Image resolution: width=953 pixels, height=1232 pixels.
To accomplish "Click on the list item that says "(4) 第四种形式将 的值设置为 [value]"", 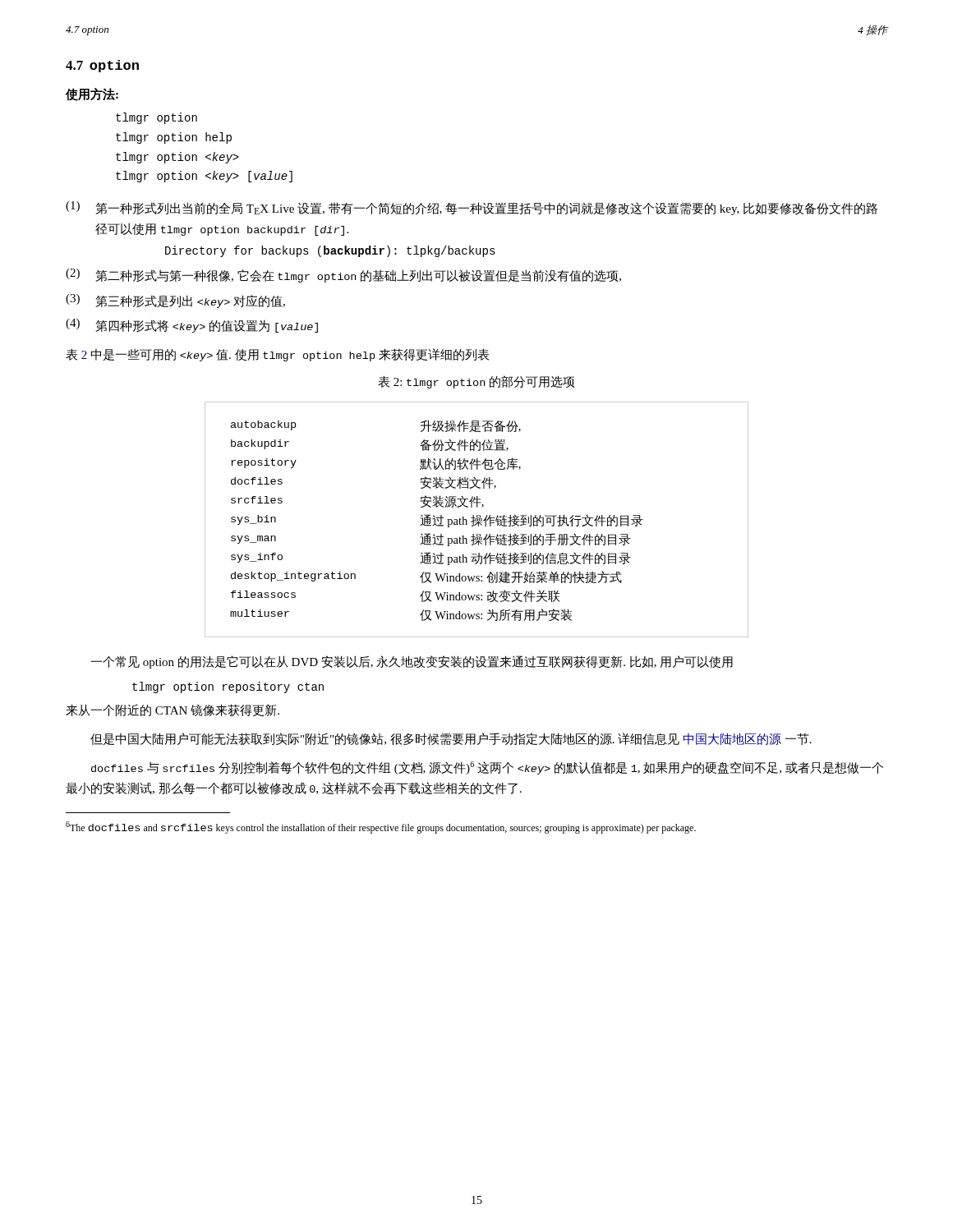I will (x=193, y=326).
